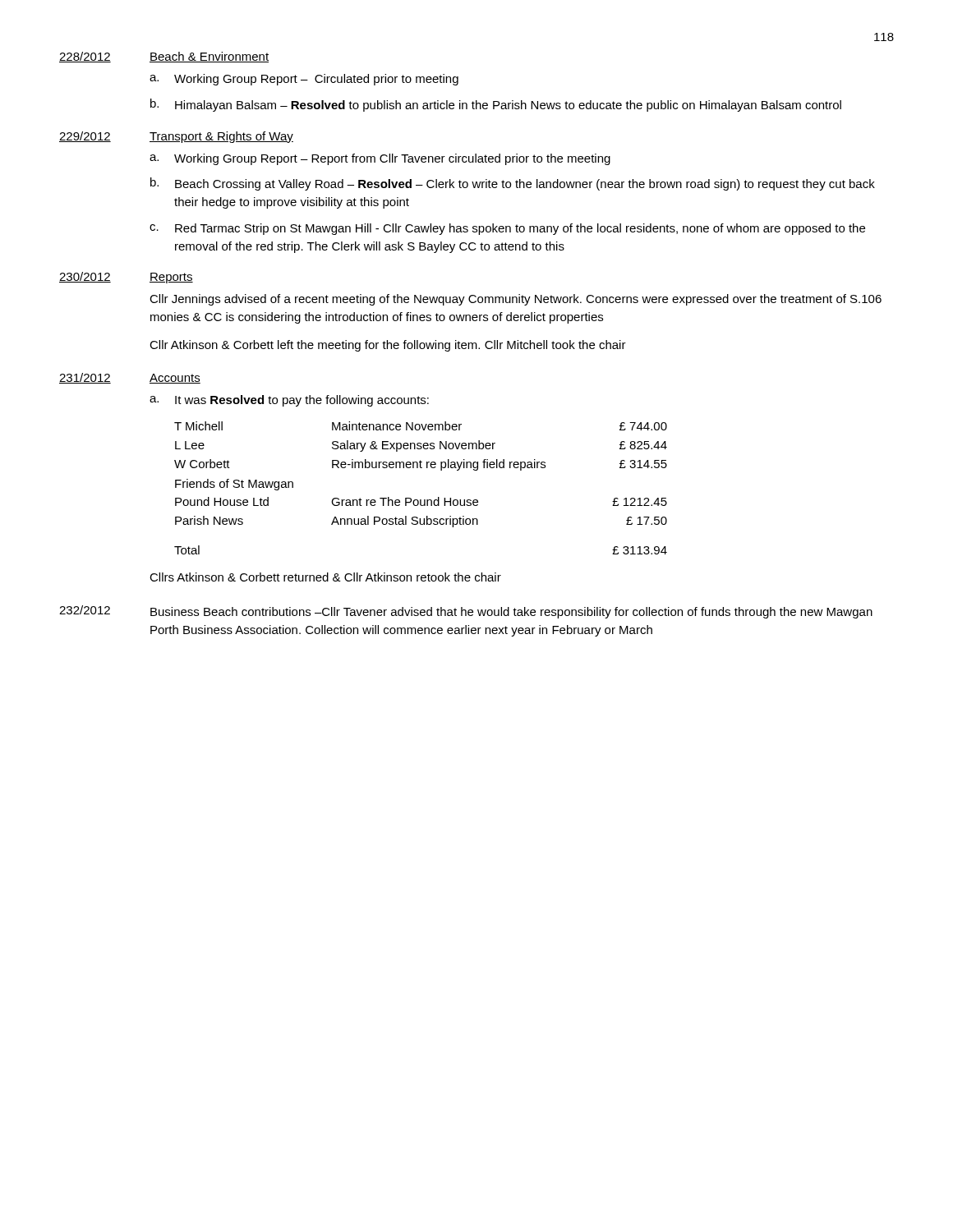Select the table that reads "W Corbett"

[x=534, y=488]
